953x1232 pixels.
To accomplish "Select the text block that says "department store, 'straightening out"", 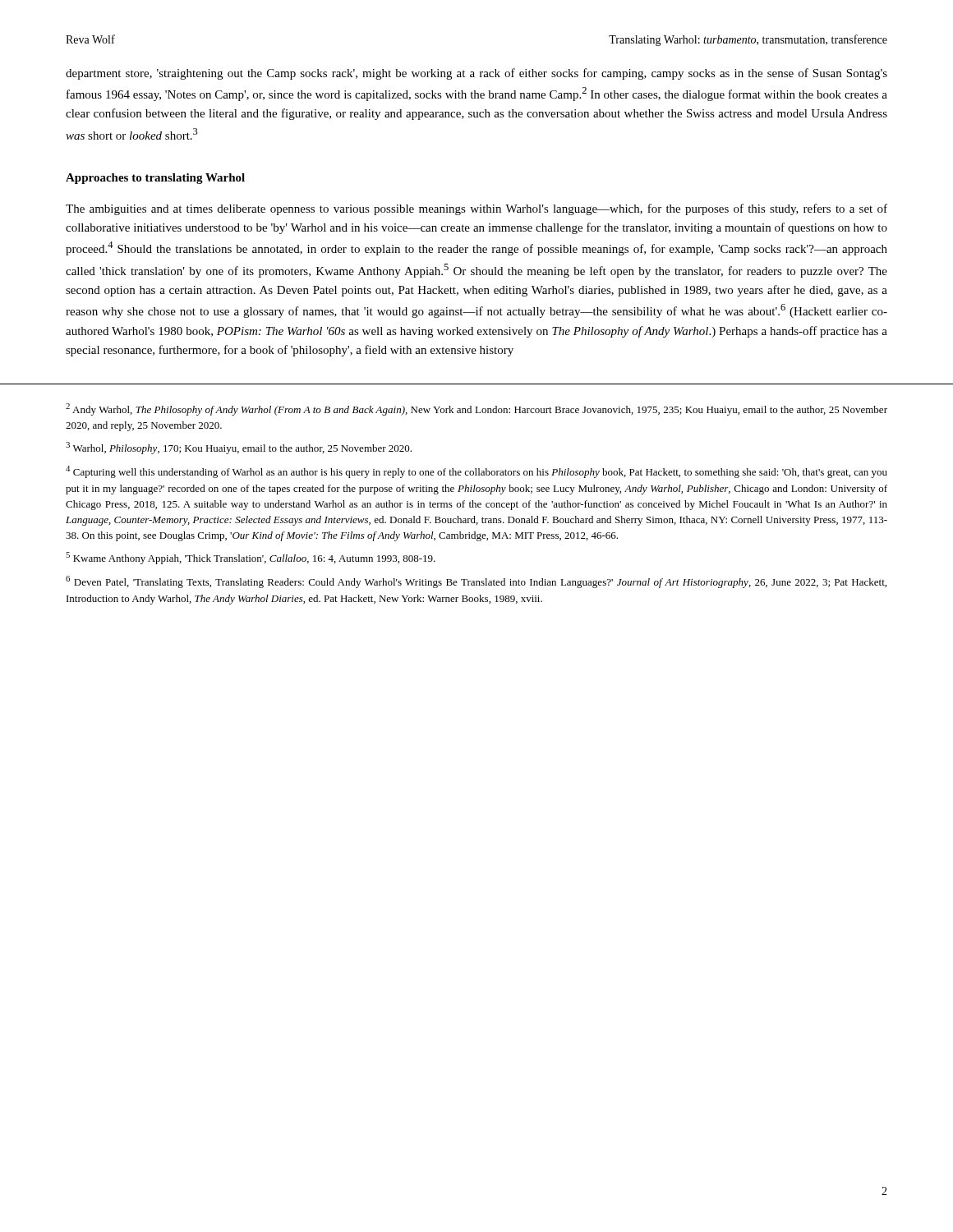I will [x=476, y=104].
